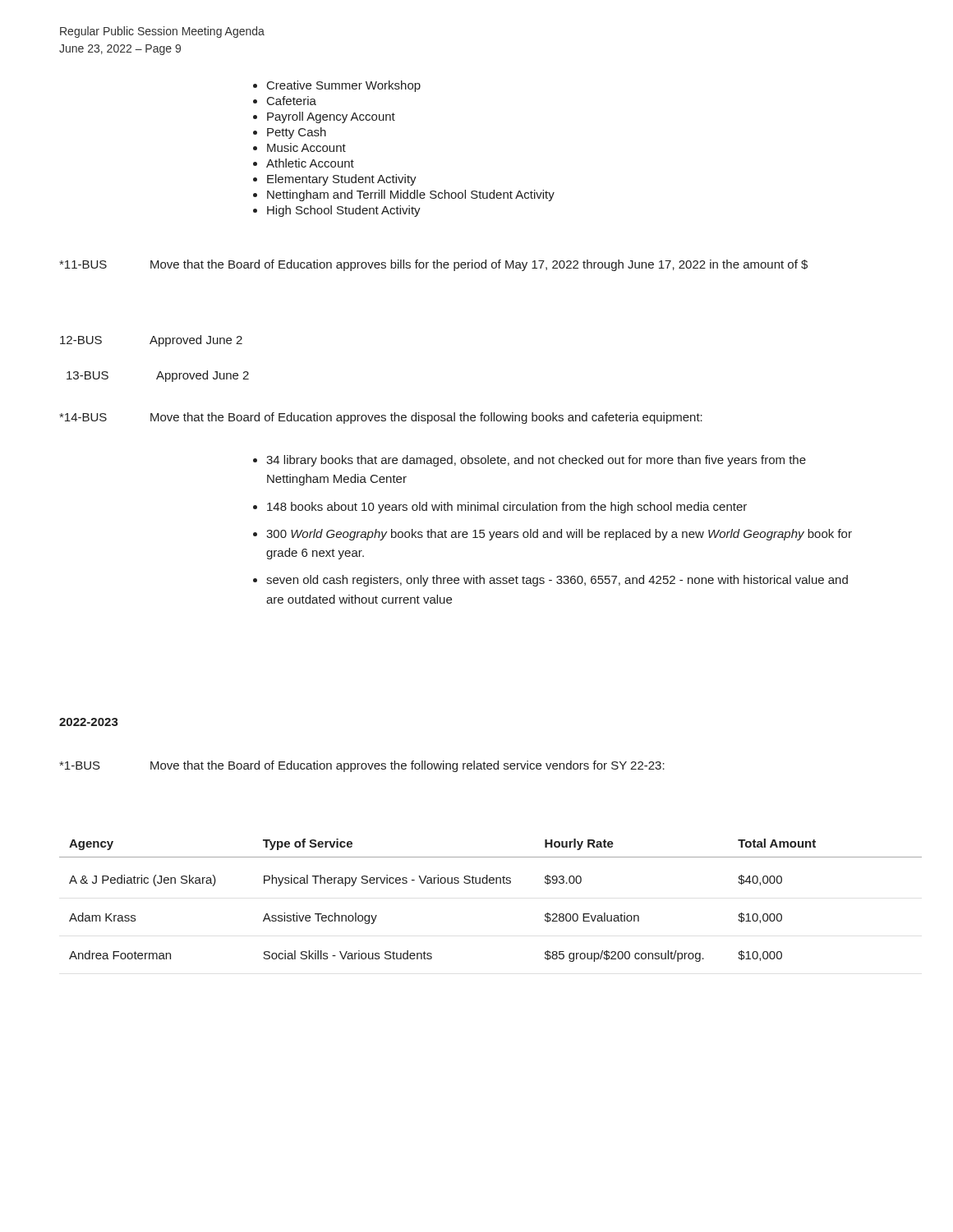The width and height of the screenshot is (953, 1232).
Task: Find the table that mentions "Physical Therapy Services -"
Action: (490, 902)
